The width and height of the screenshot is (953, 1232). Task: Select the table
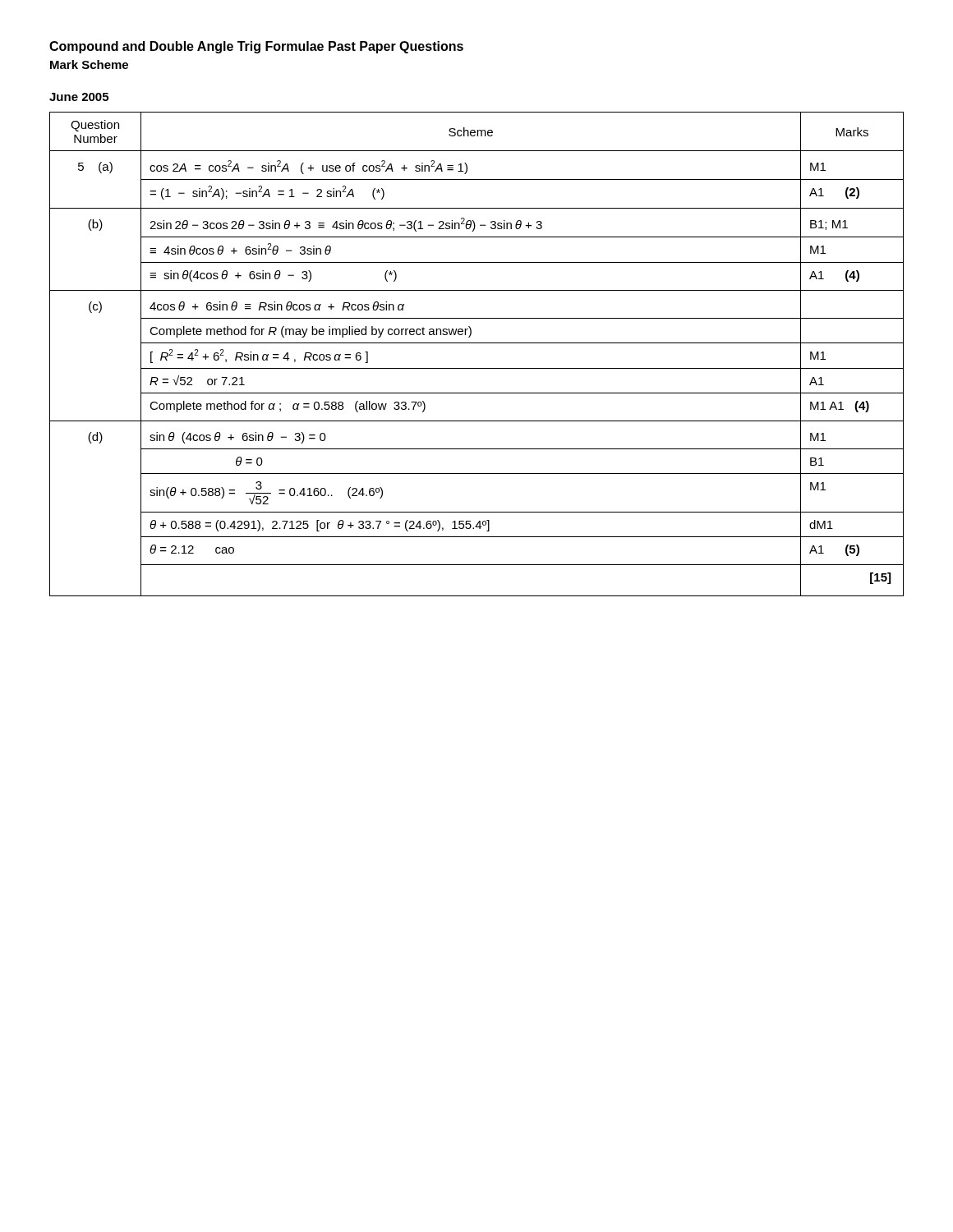point(476,354)
